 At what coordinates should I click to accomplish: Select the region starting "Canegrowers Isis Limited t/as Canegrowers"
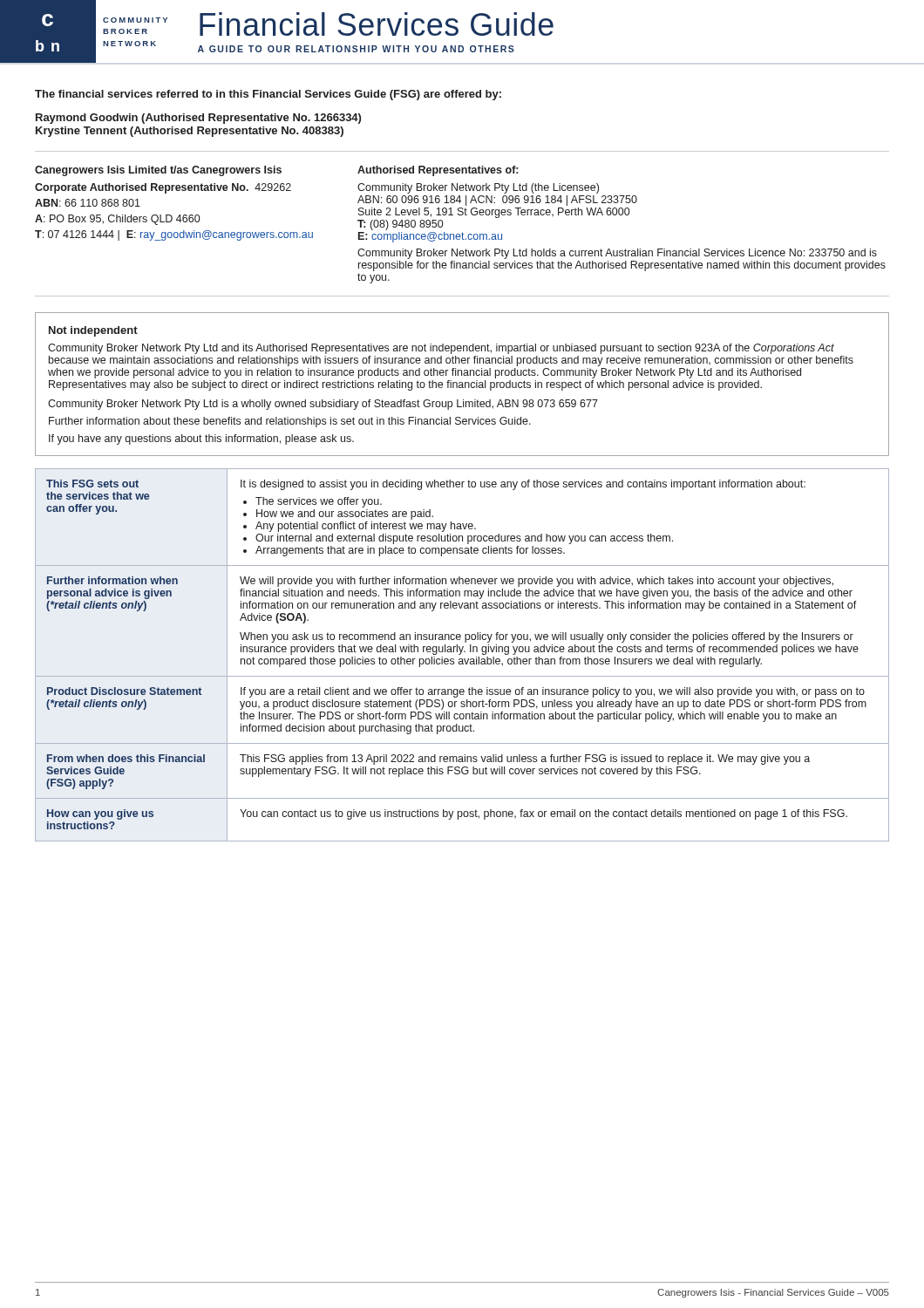coord(183,202)
